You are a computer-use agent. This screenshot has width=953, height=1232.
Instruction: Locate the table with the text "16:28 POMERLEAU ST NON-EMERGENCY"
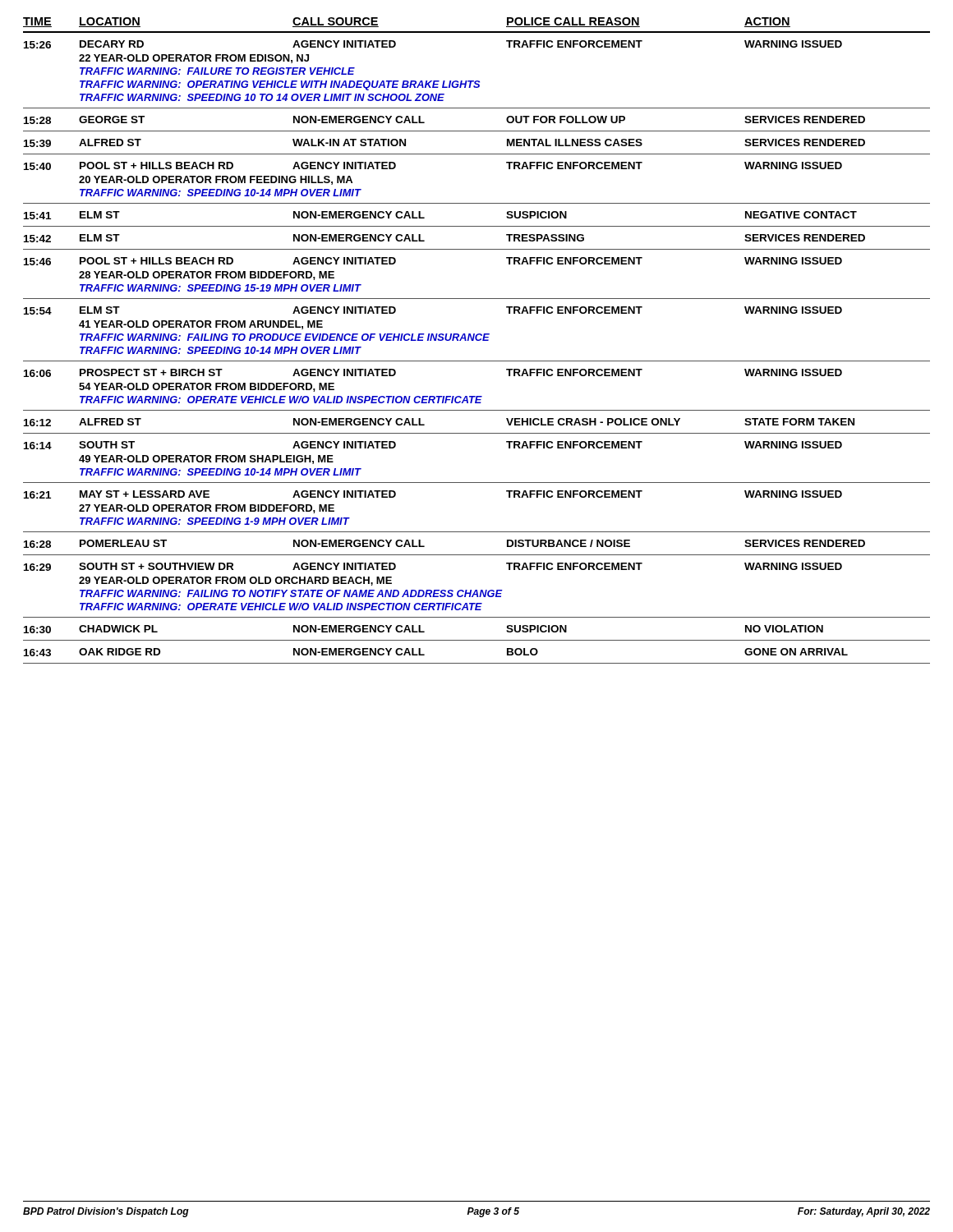[476, 544]
